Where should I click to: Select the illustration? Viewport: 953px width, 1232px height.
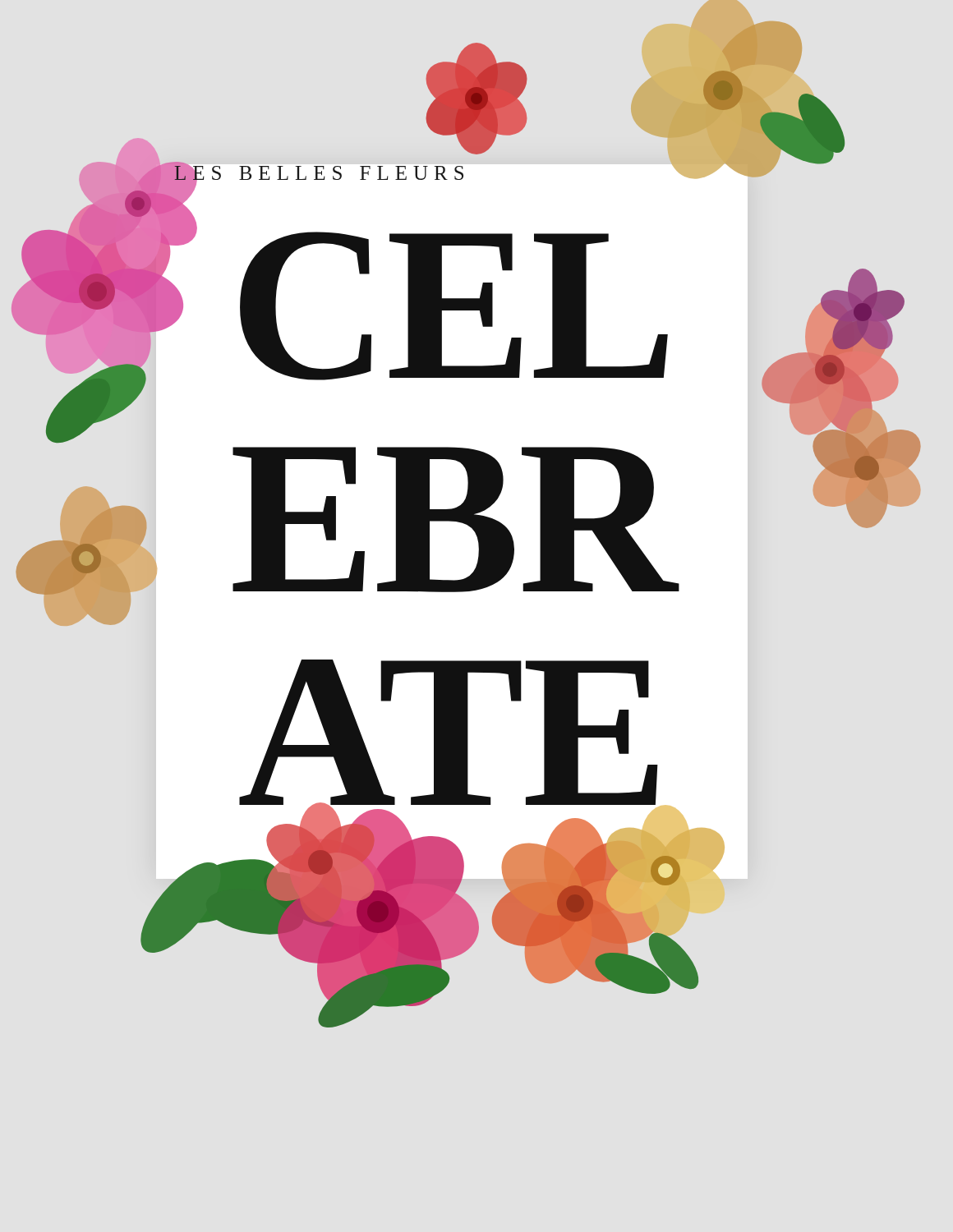tap(476, 616)
